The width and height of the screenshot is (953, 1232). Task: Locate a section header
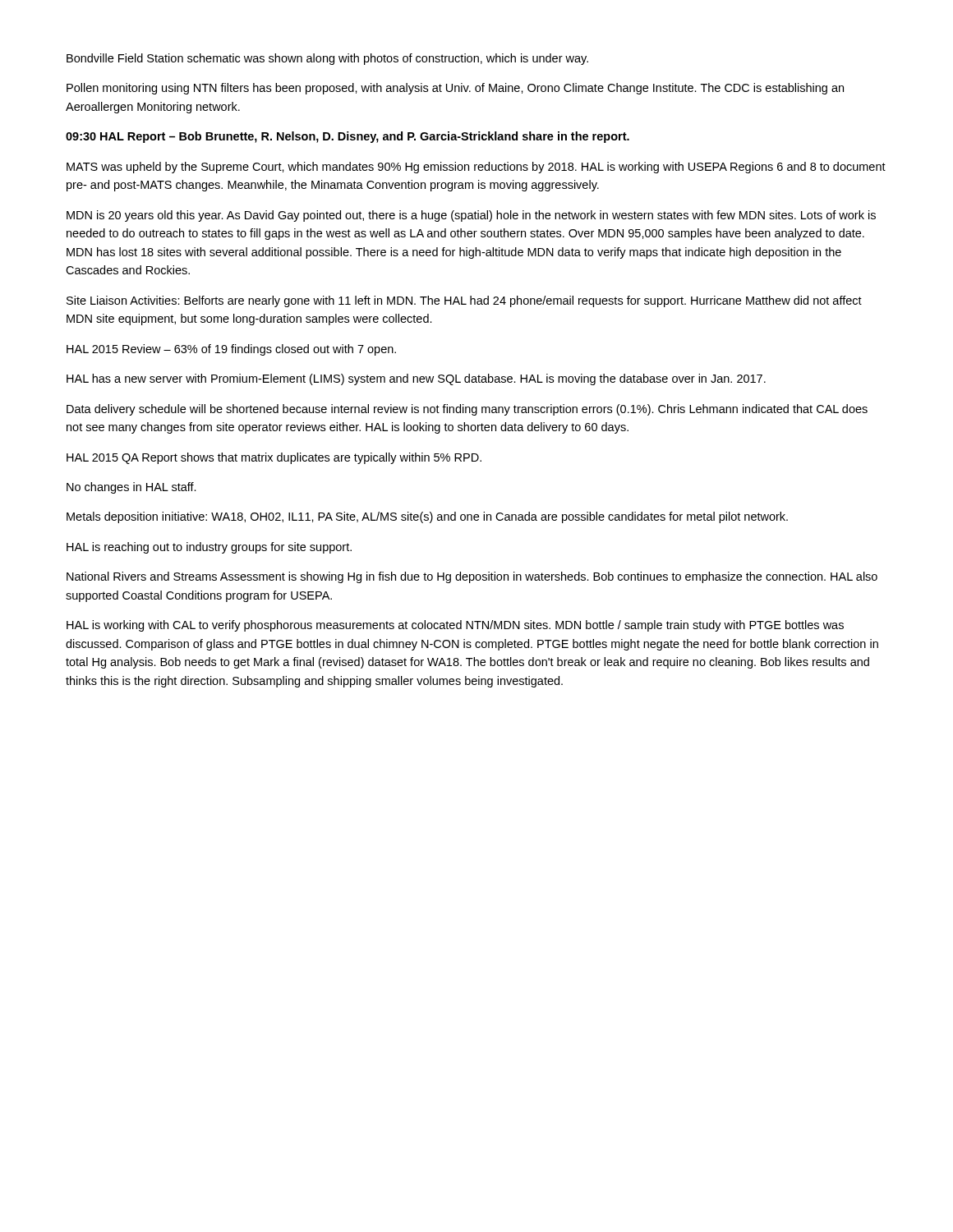tap(348, 137)
